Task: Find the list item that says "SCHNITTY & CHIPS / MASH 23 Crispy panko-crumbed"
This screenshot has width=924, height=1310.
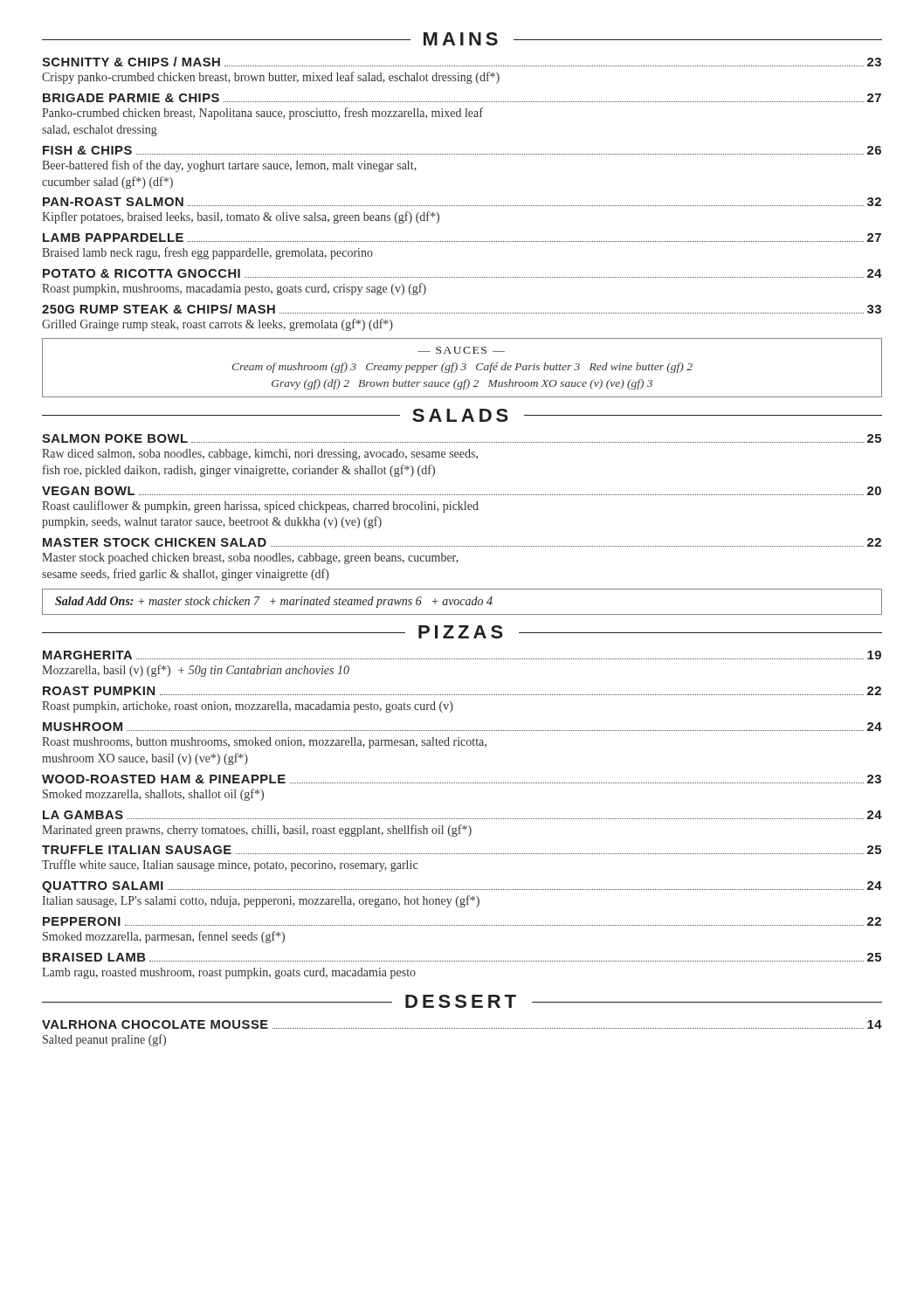Action: tap(462, 71)
